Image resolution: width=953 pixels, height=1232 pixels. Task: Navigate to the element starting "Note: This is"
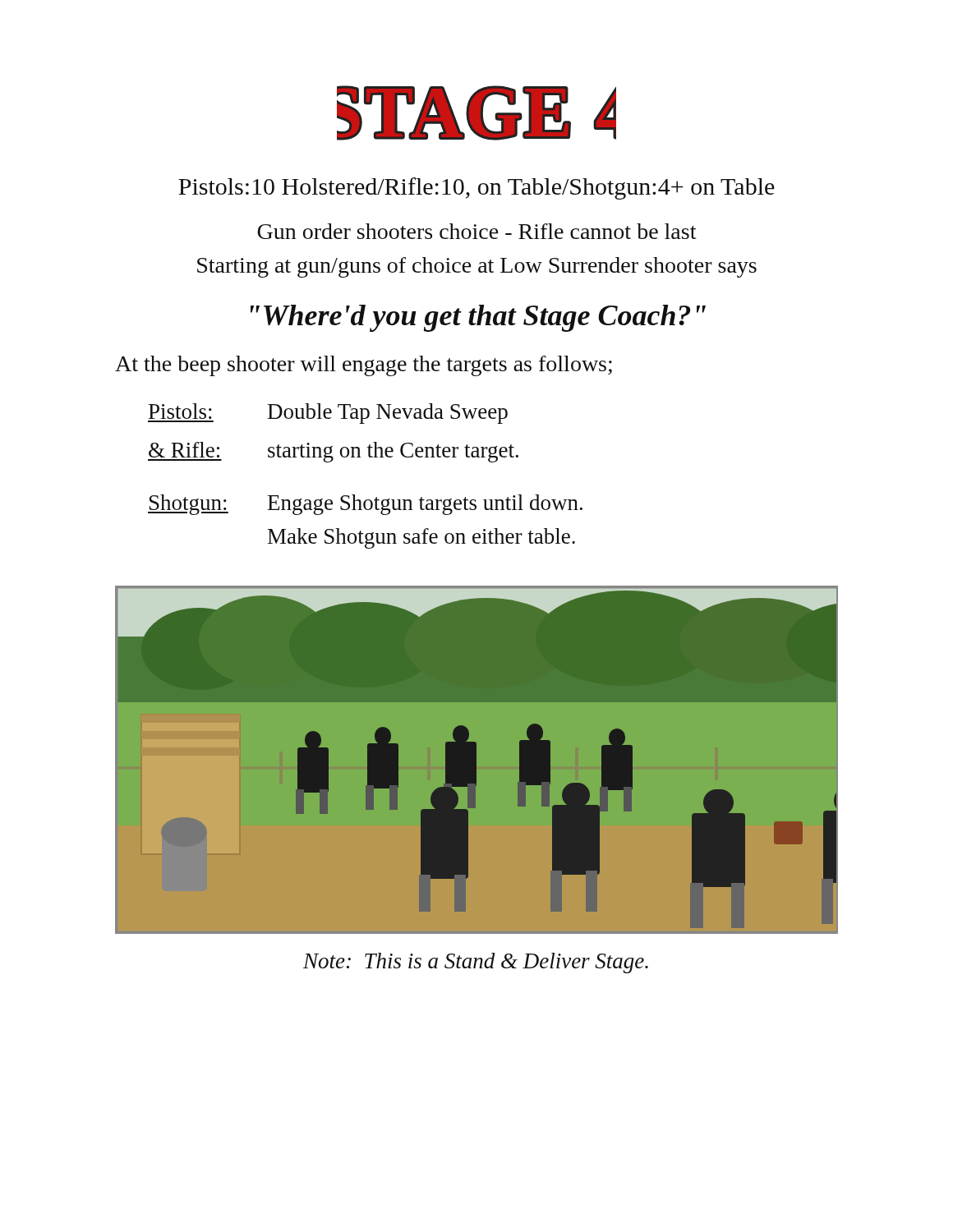[476, 961]
